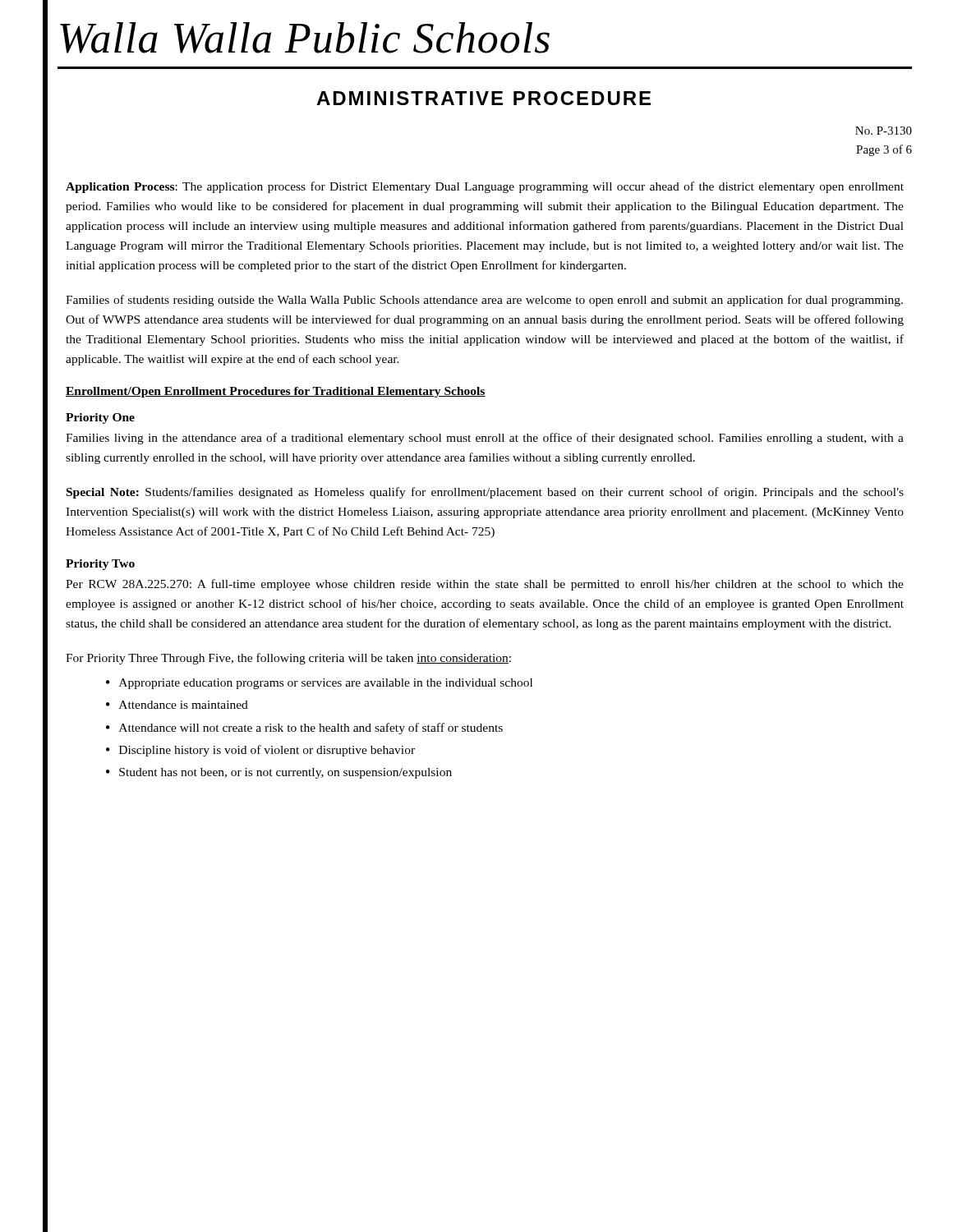Select the text starting "Application Process: The application"
The image size is (953, 1232).
(x=485, y=225)
